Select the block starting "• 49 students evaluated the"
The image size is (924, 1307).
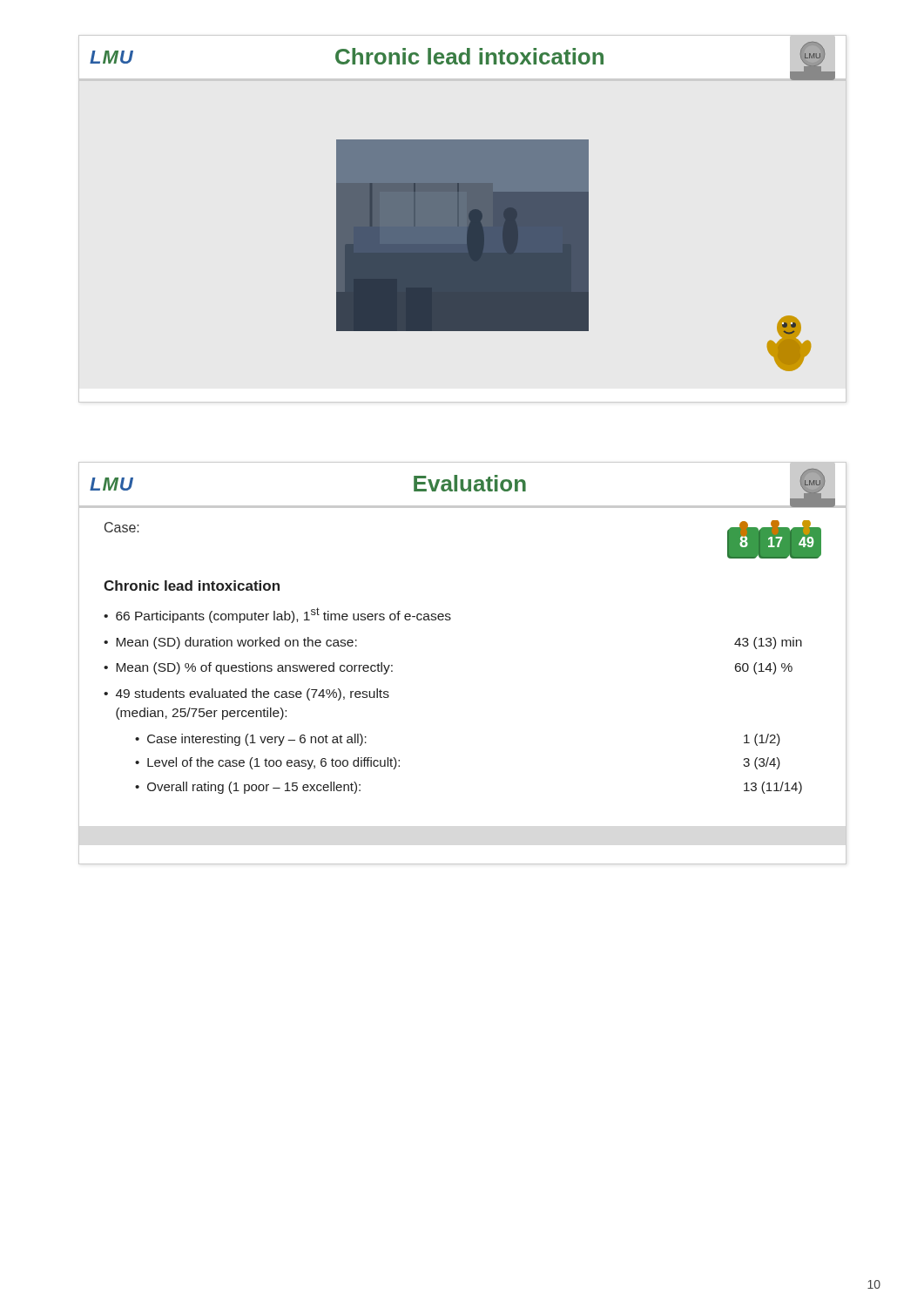pos(246,694)
